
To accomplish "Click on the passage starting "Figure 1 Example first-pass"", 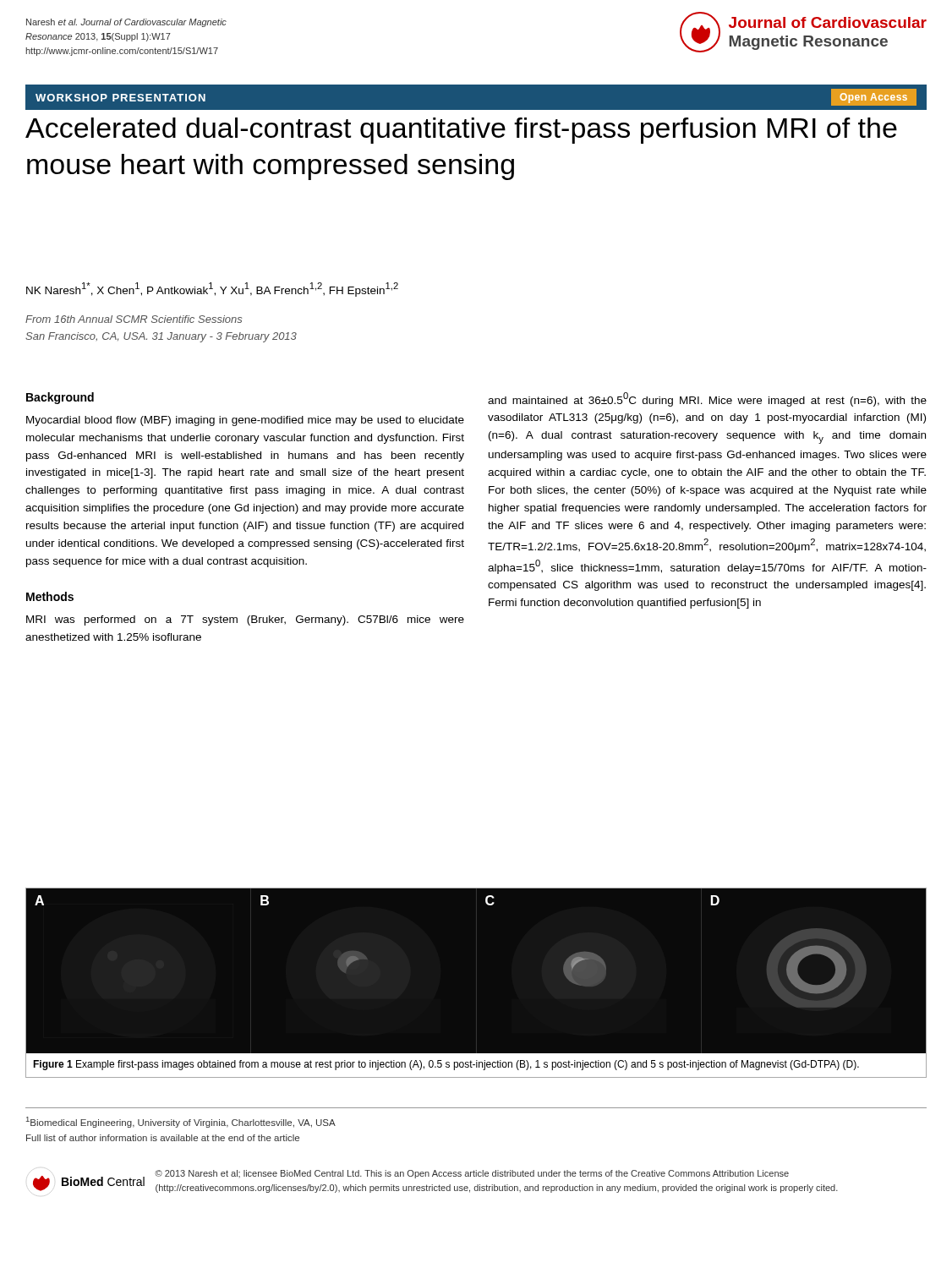I will click(x=446, y=1064).
